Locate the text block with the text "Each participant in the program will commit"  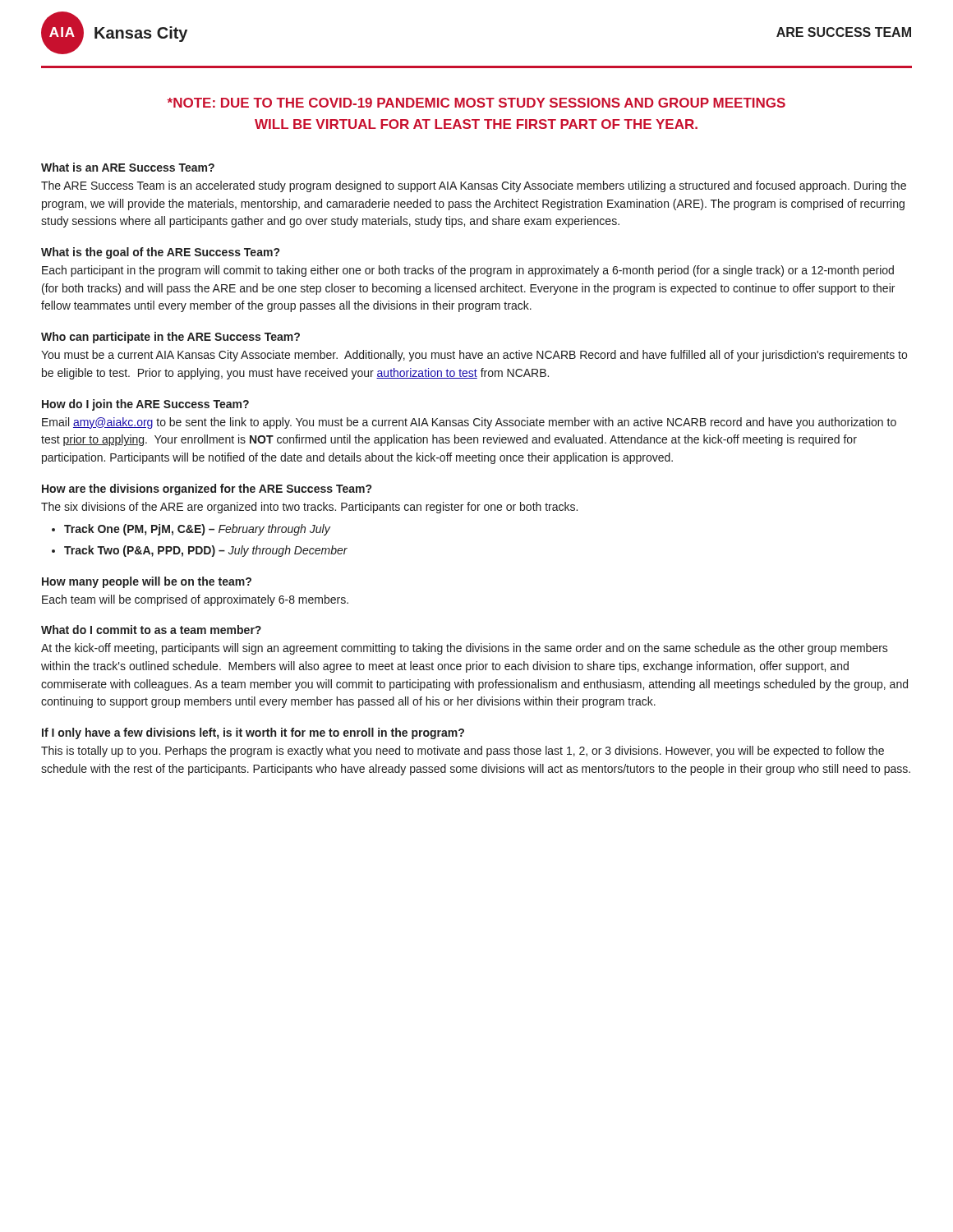pyautogui.click(x=468, y=288)
